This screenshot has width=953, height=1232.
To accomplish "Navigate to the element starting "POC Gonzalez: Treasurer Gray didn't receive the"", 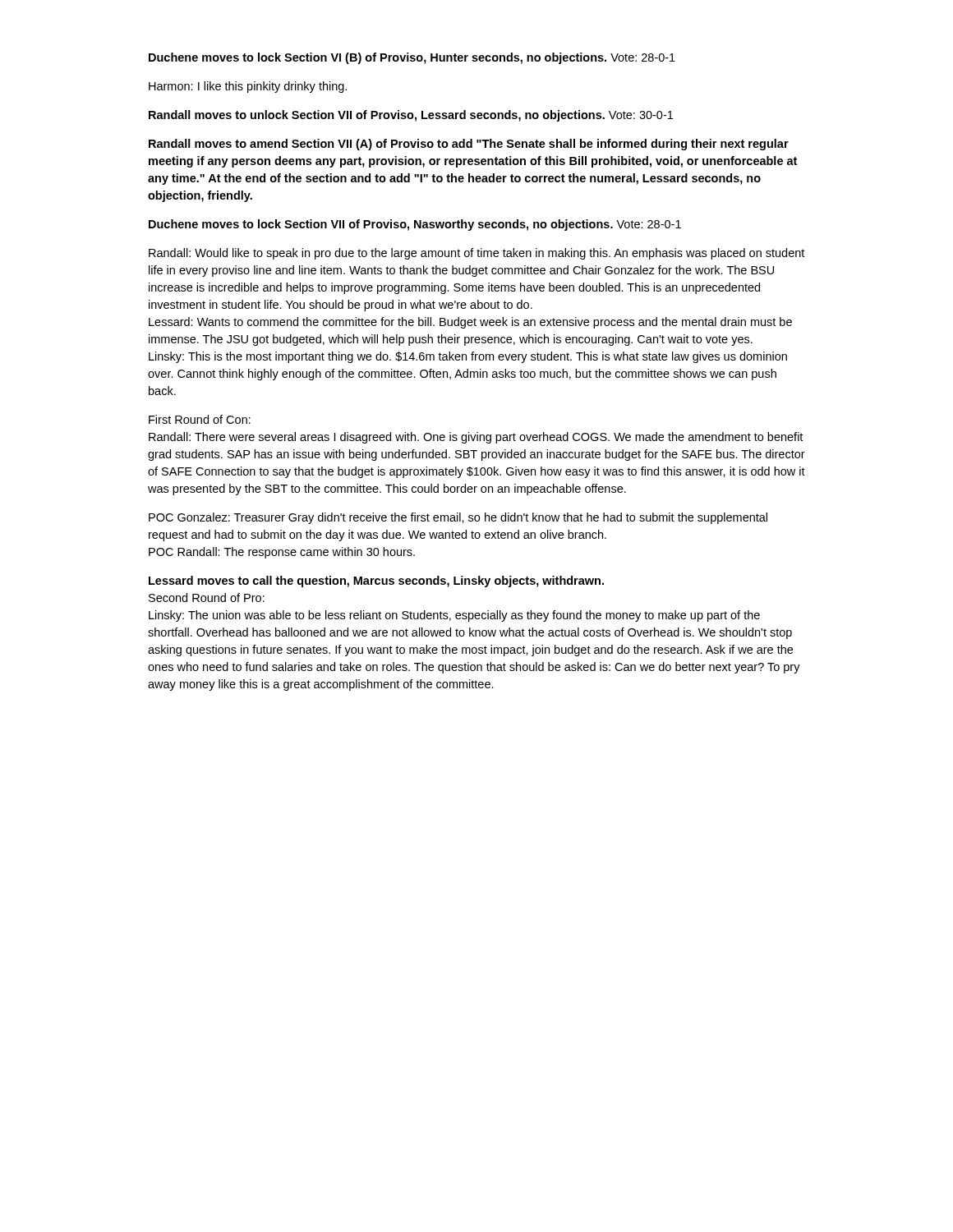I will pyautogui.click(x=458, y=535).
